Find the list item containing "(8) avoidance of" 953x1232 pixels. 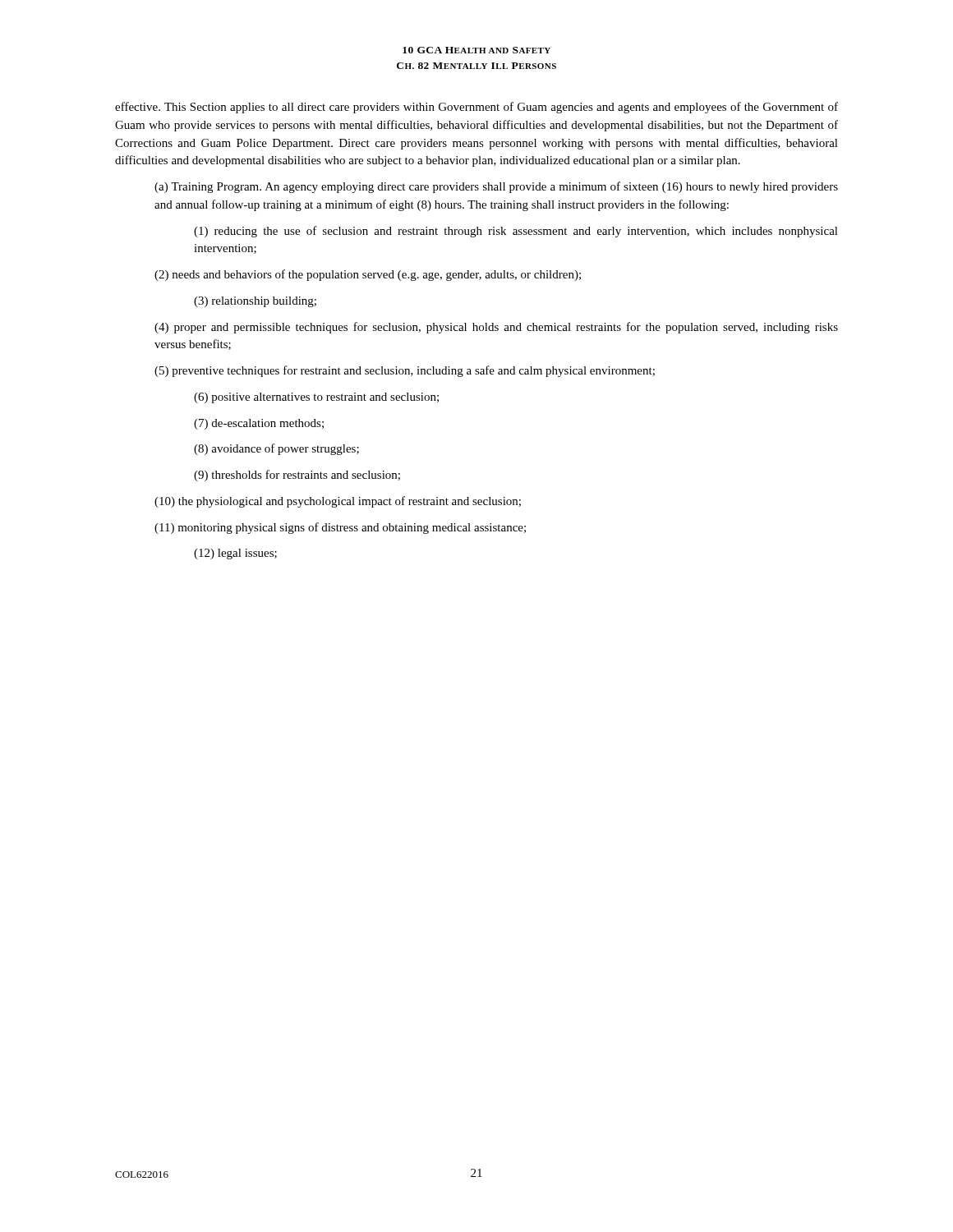(x=276, y=449)
